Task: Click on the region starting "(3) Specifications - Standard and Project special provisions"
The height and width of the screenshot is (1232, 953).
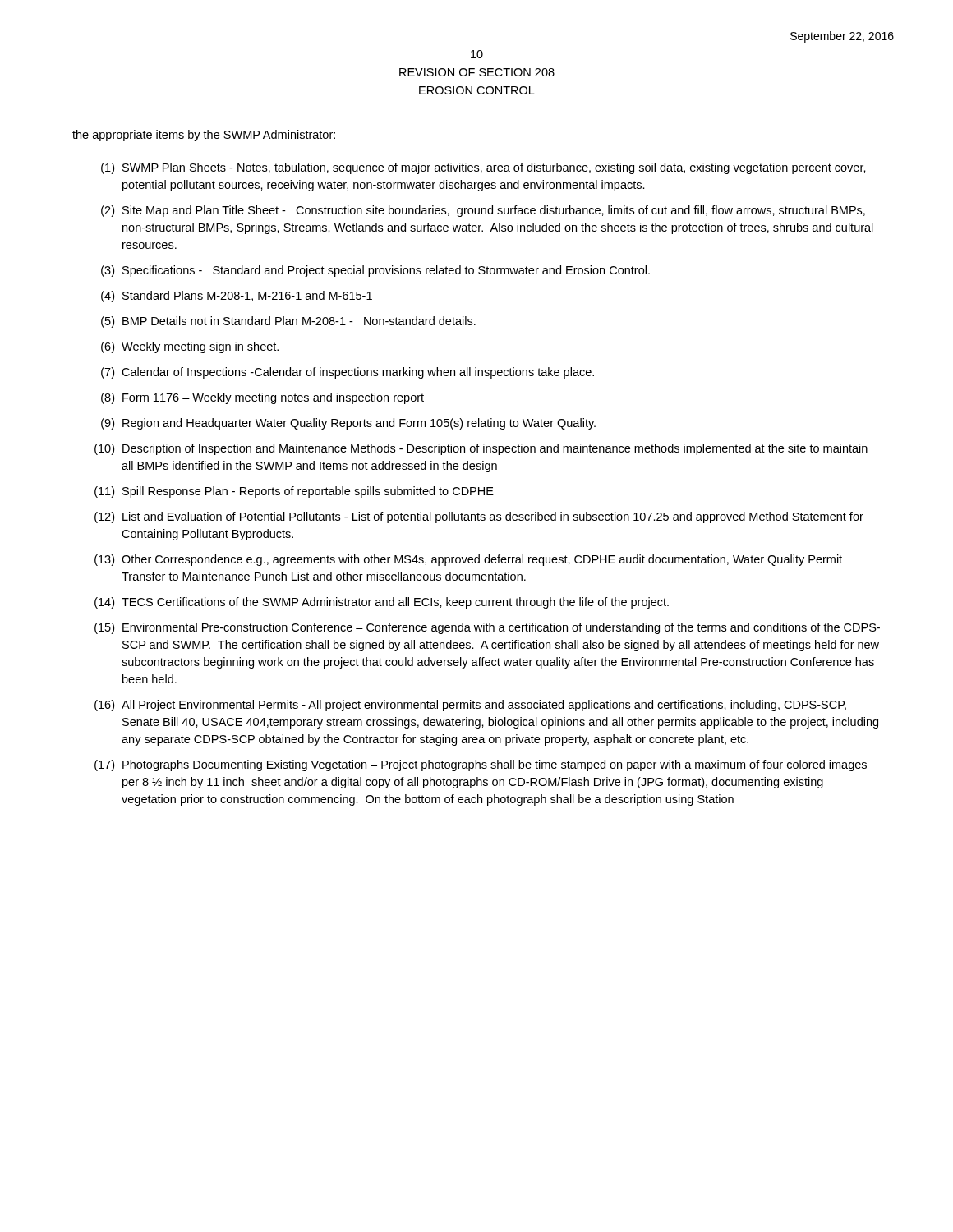Action: (x=476, y=271)
